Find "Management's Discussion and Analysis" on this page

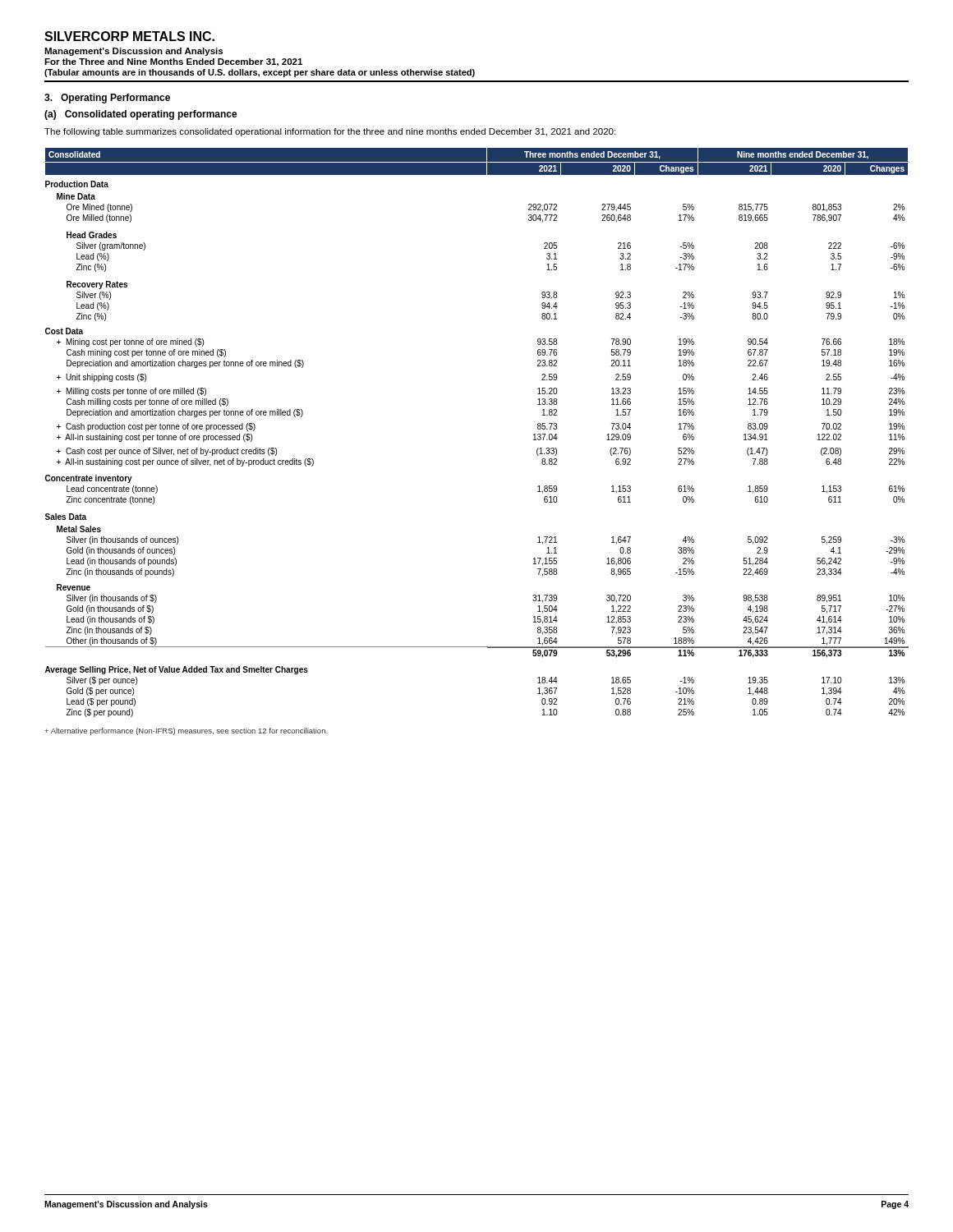[x=134, y=51]
